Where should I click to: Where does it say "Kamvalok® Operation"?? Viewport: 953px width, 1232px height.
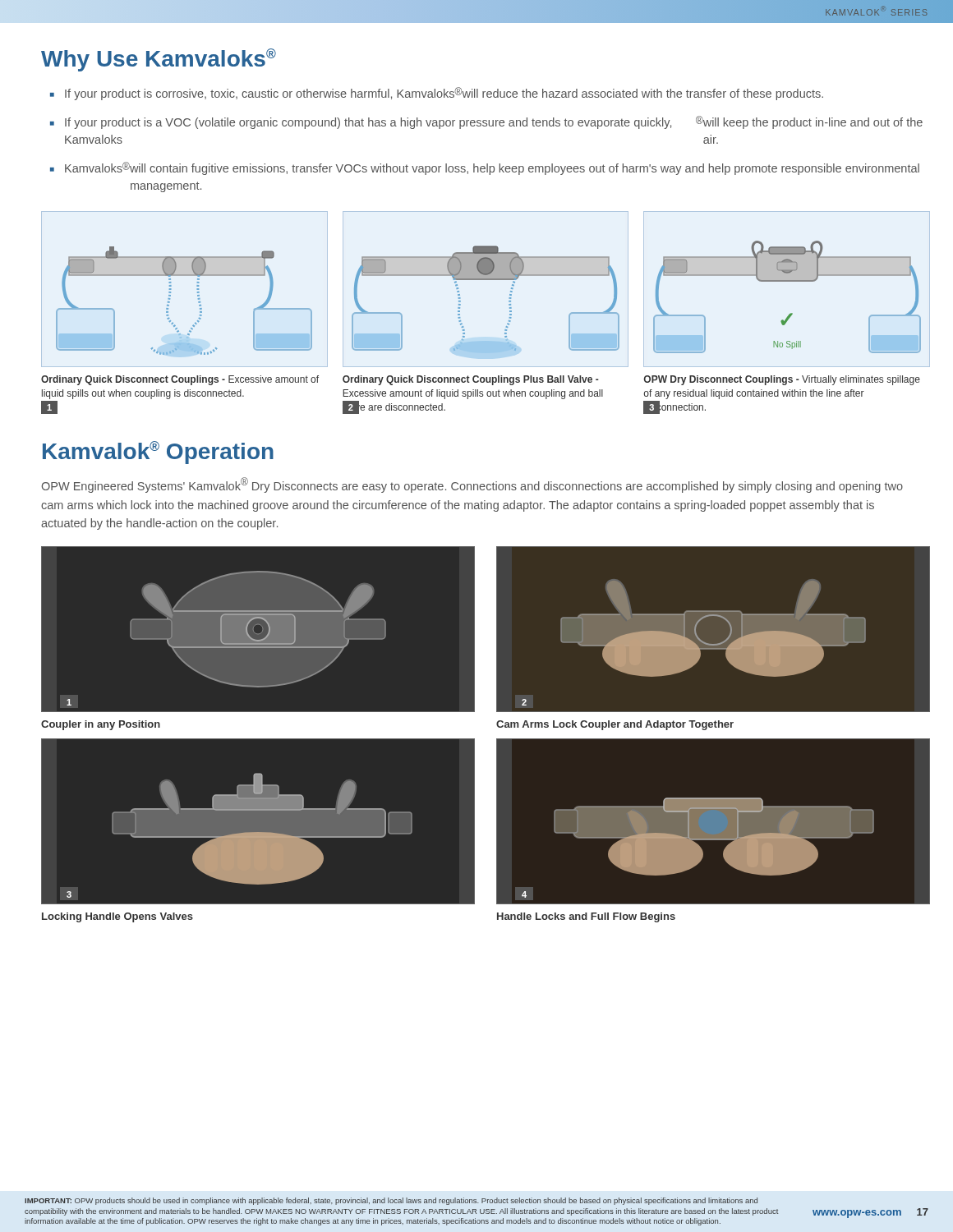(158, 452)
